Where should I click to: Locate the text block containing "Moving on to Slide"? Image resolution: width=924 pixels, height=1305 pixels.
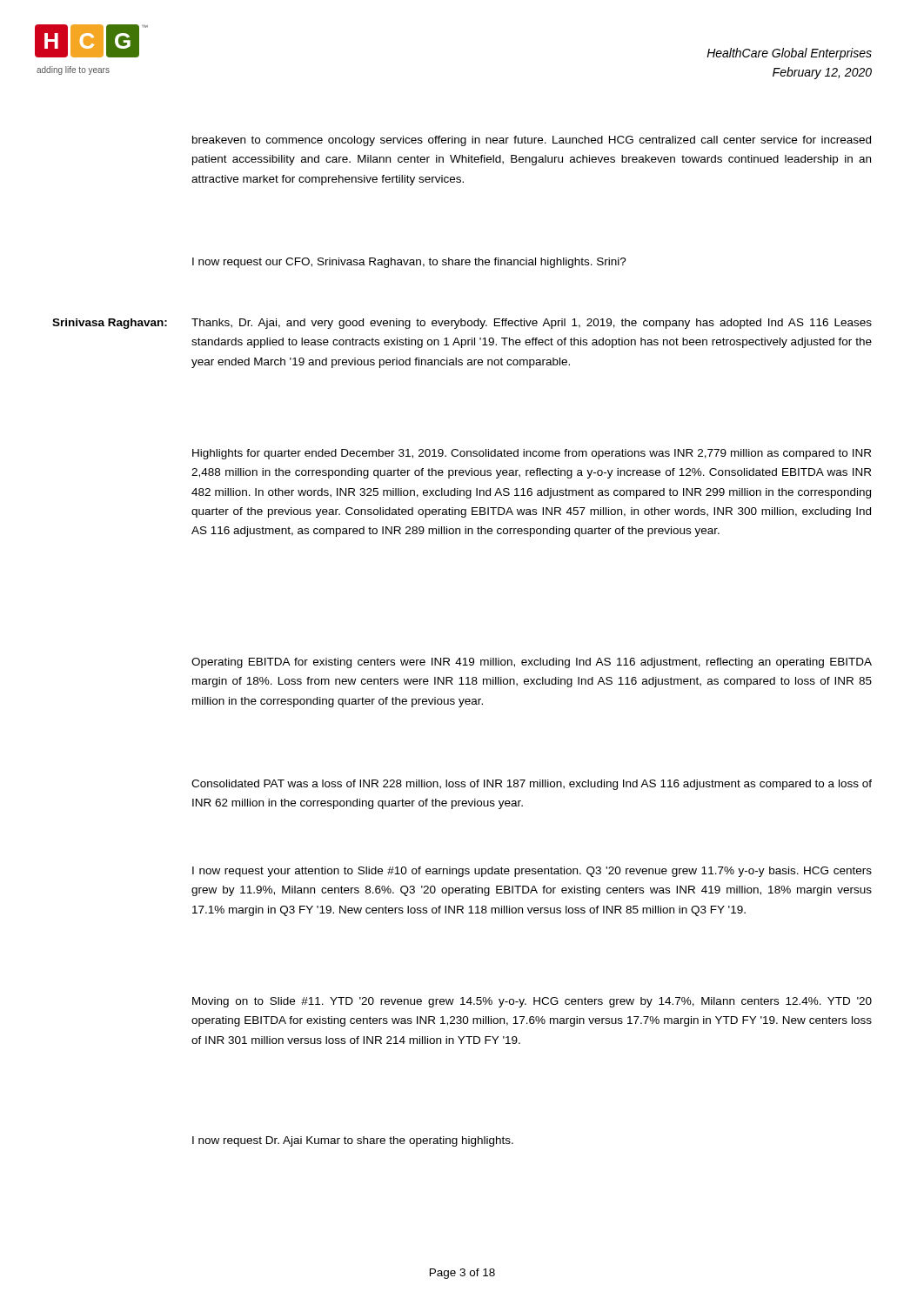click(532, 1020)
